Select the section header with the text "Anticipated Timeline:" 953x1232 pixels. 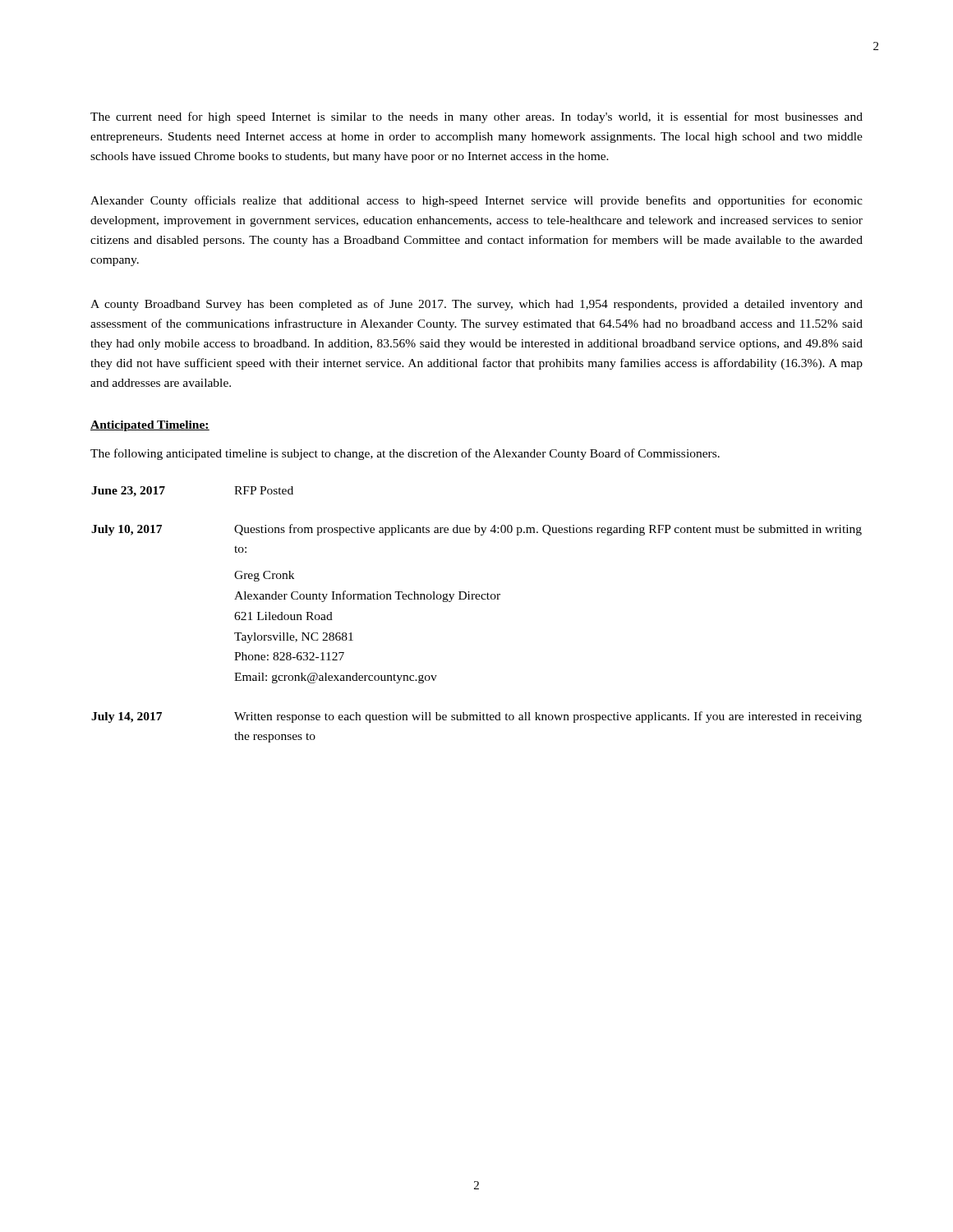150,424
